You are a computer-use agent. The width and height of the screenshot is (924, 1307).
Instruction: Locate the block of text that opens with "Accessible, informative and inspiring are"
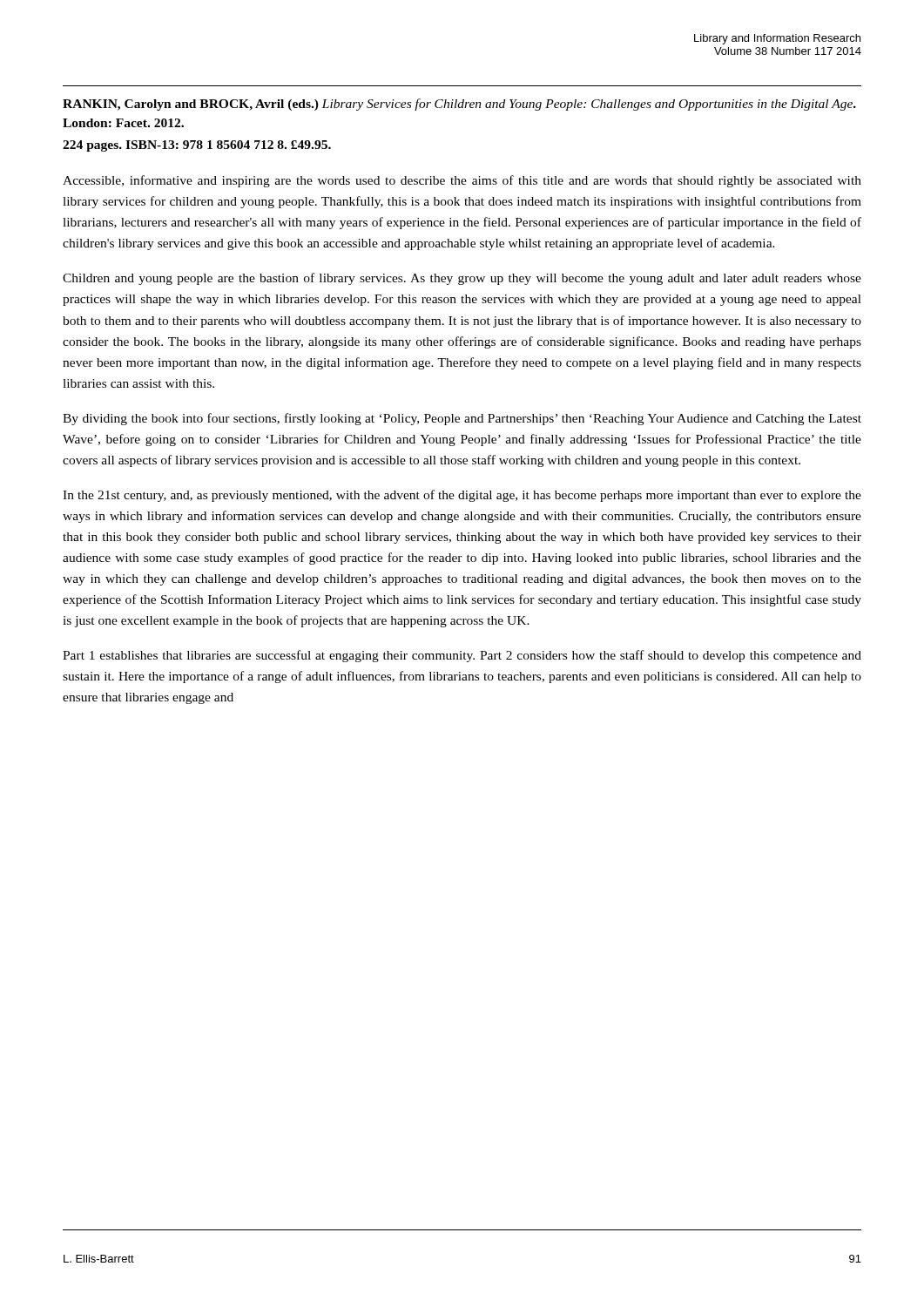462,212
